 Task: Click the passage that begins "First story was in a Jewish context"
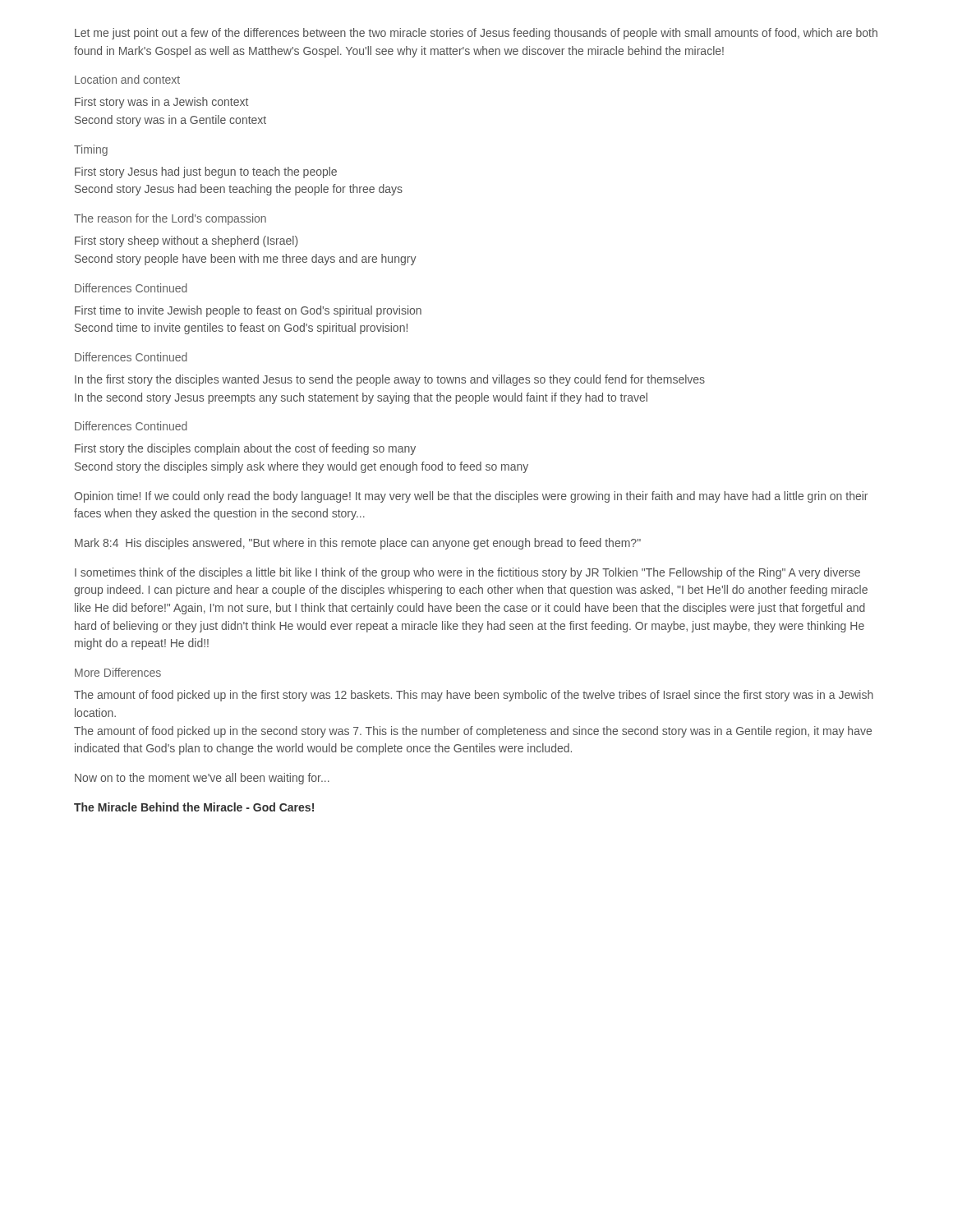point(170,111)
